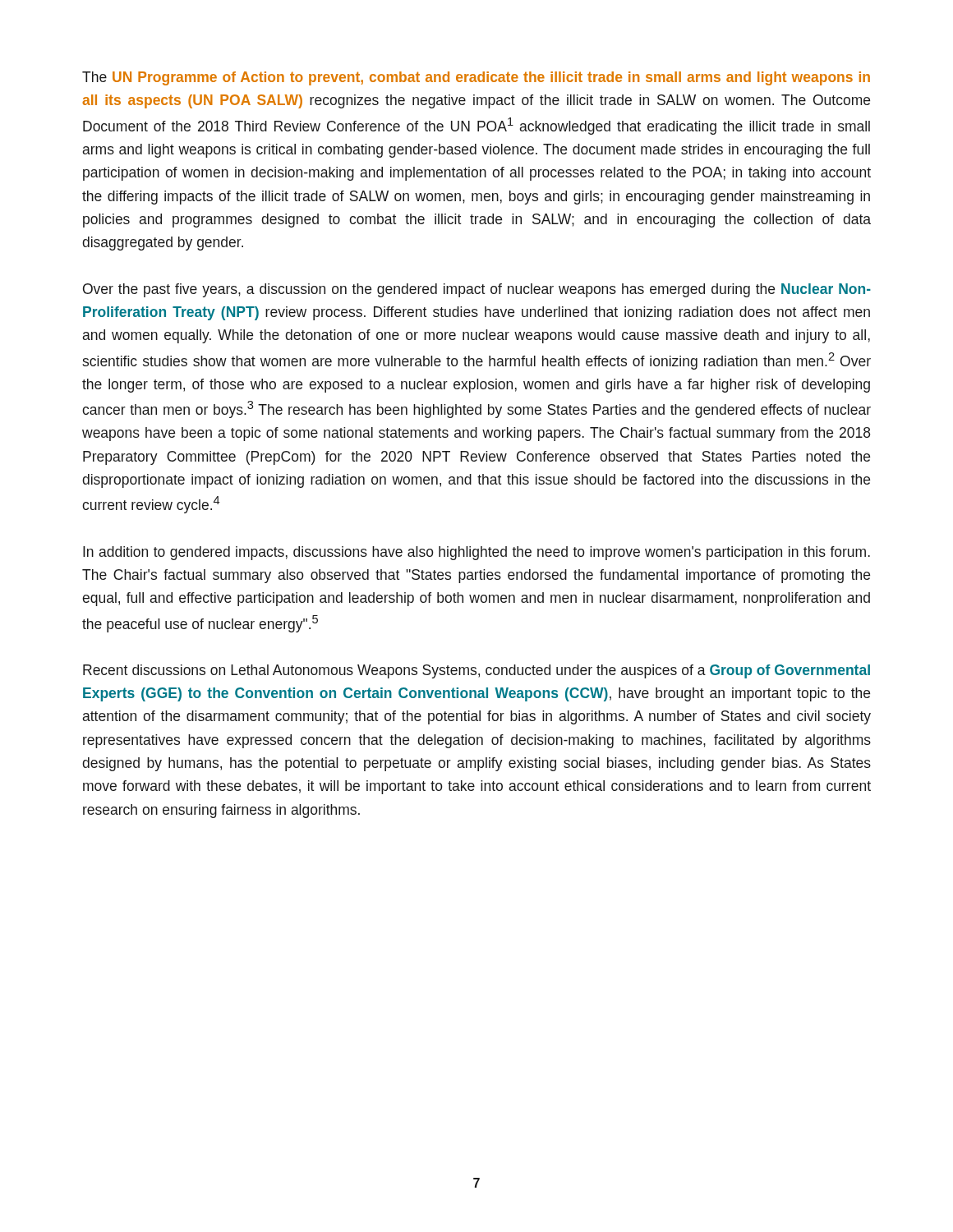Click on the region starting "Recent discussions on"
Viewport: 953px width, 1232px height.
click(476, 740)
